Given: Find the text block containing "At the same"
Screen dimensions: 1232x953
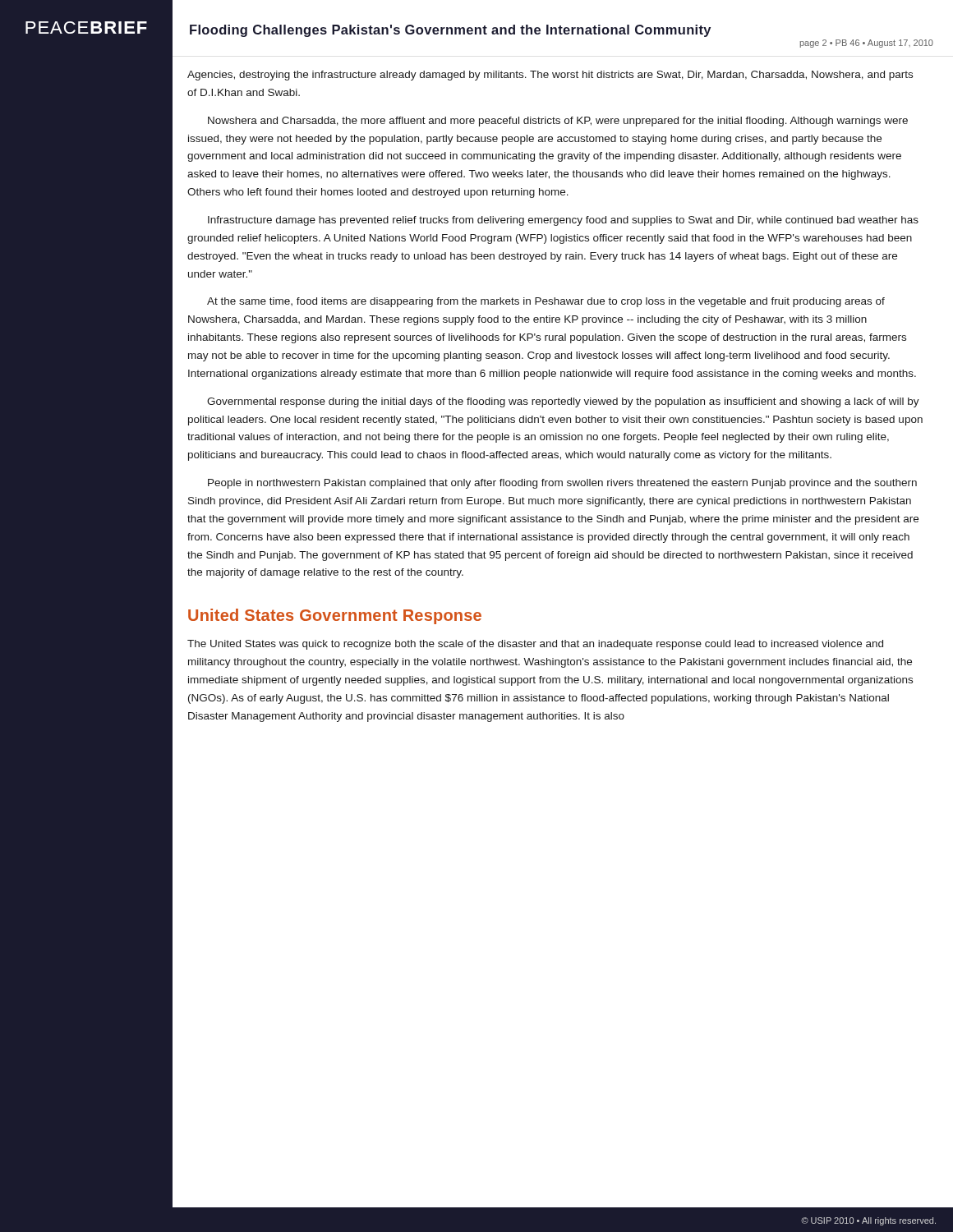Looking at the screenshot, I should pos(552,337).
